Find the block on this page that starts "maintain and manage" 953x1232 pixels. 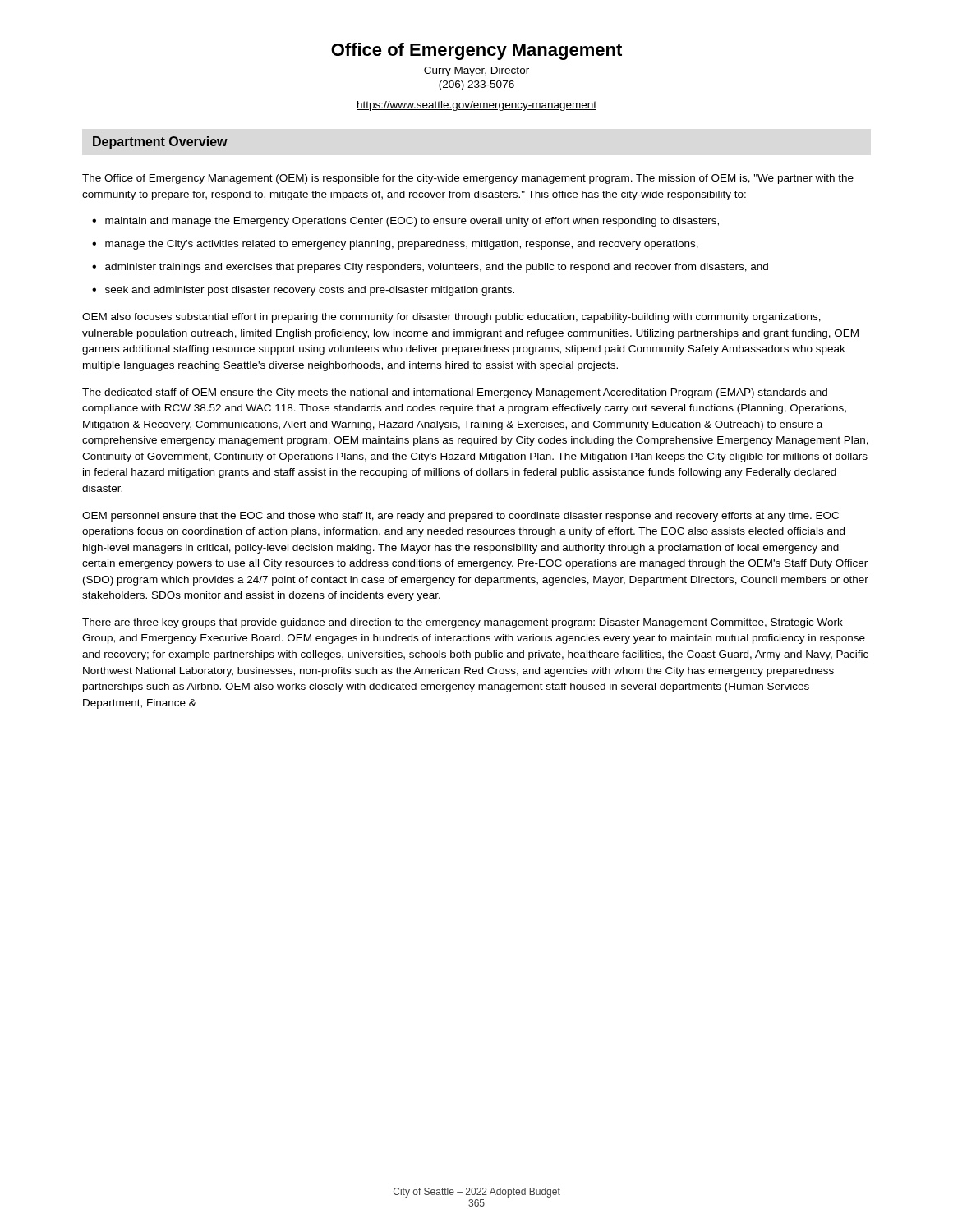(x=412, y=221)
